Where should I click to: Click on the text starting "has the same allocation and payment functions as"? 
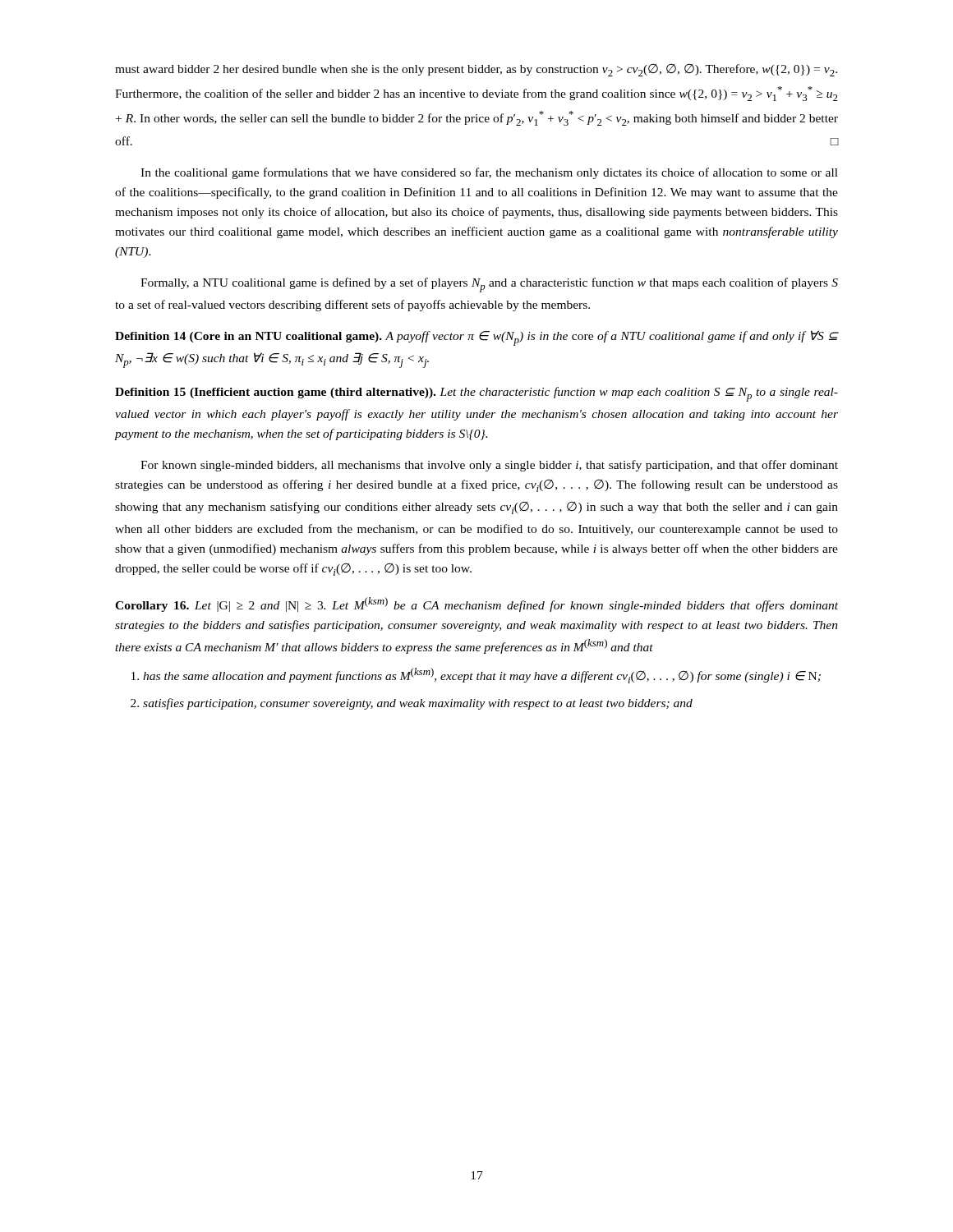(482, 676)
